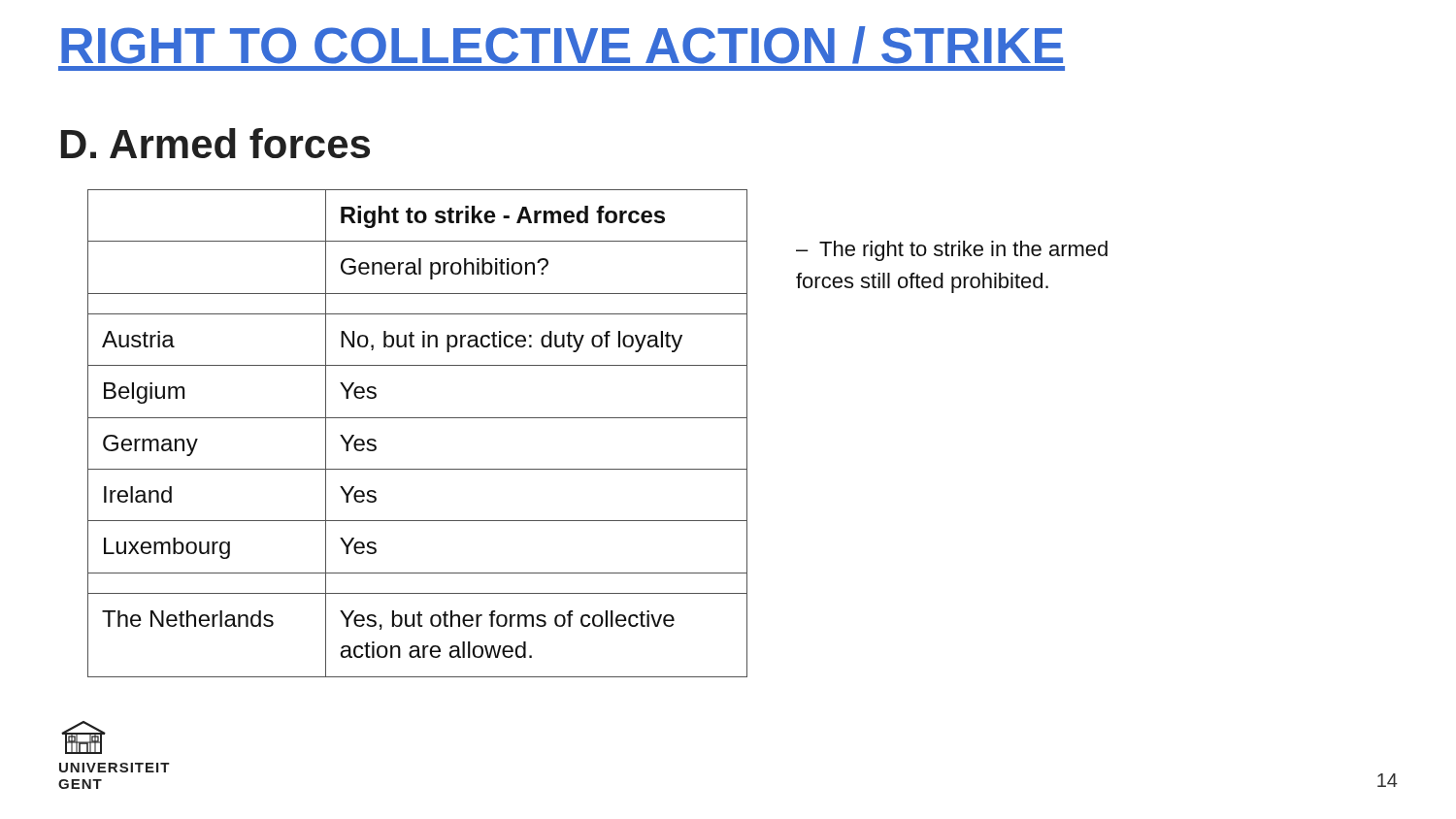1456x819 pixels.
Task: Click on the section header that reads "D. Armed forces"
Action: (x=215, y=144)
